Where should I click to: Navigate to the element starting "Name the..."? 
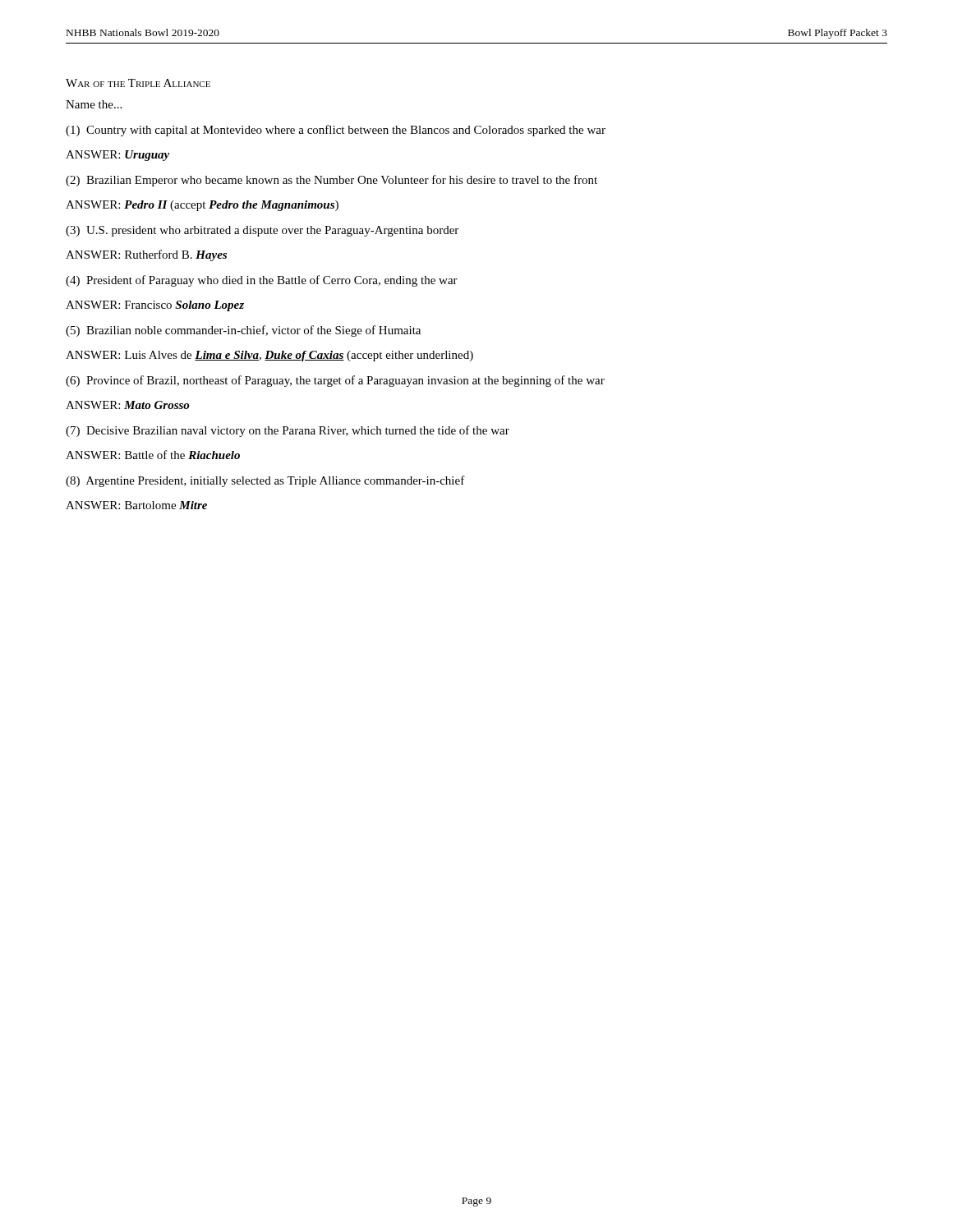pos(94,104)
